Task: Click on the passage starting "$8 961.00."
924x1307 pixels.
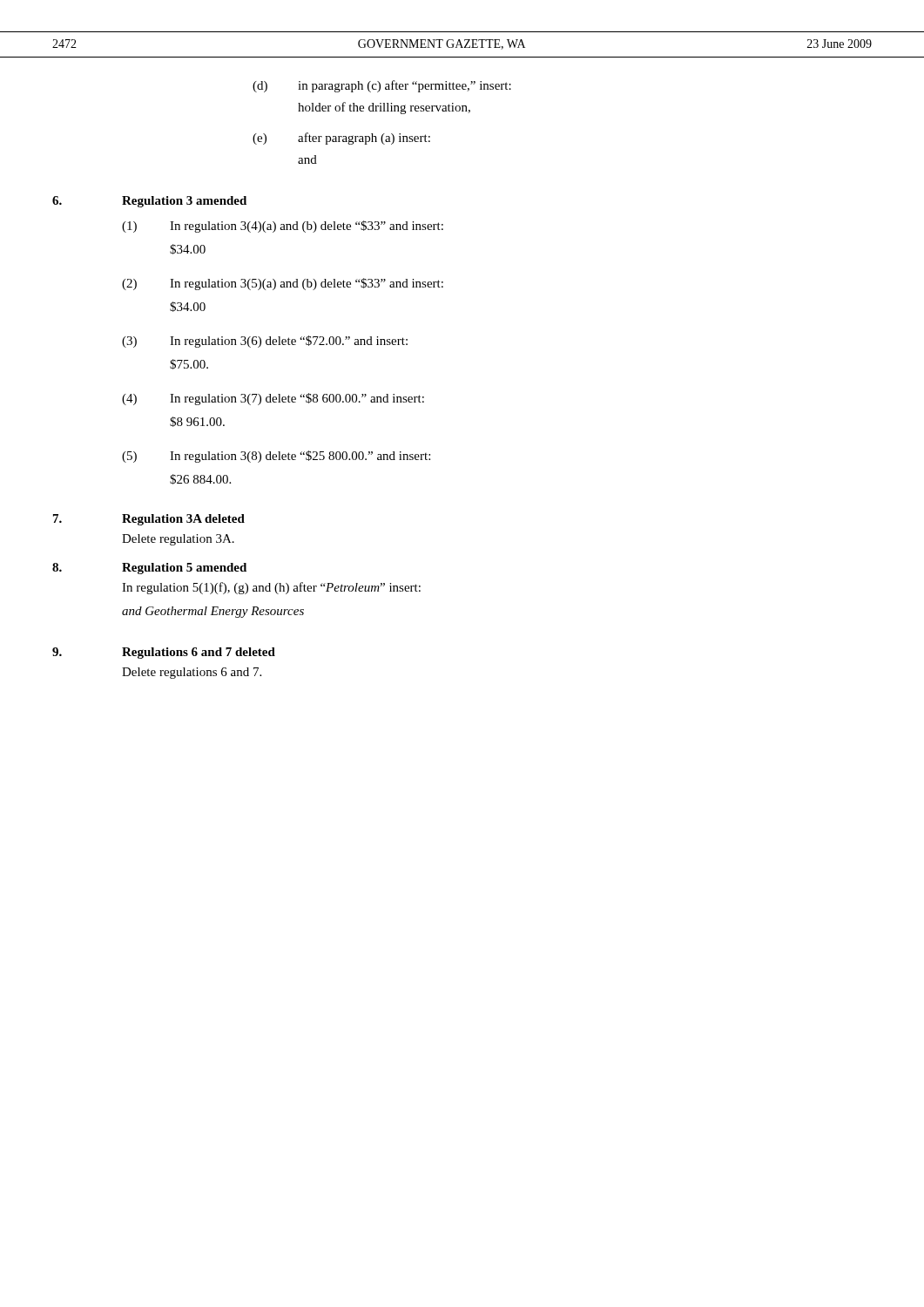Action: 198,422
